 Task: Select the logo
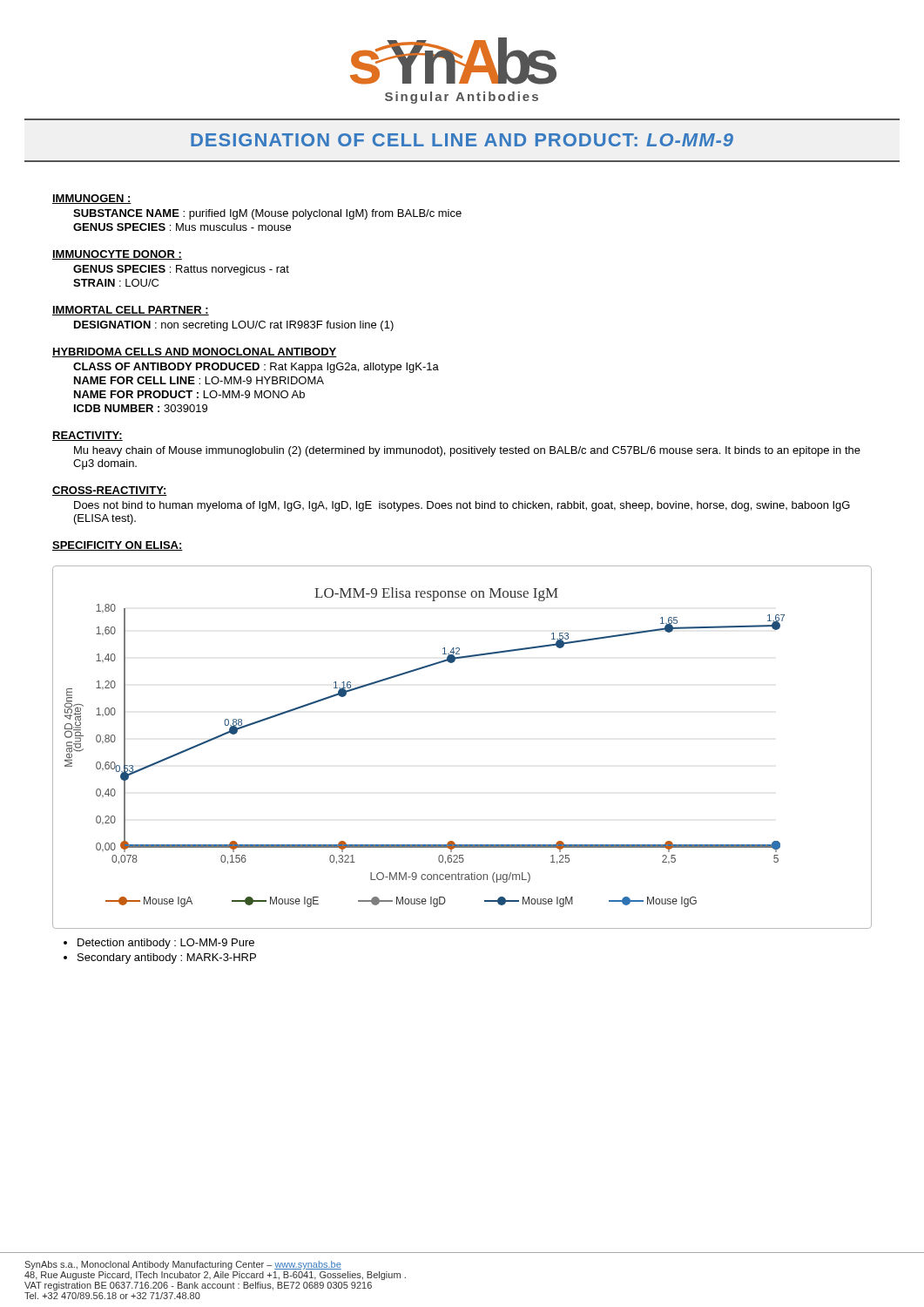point(462,59)
